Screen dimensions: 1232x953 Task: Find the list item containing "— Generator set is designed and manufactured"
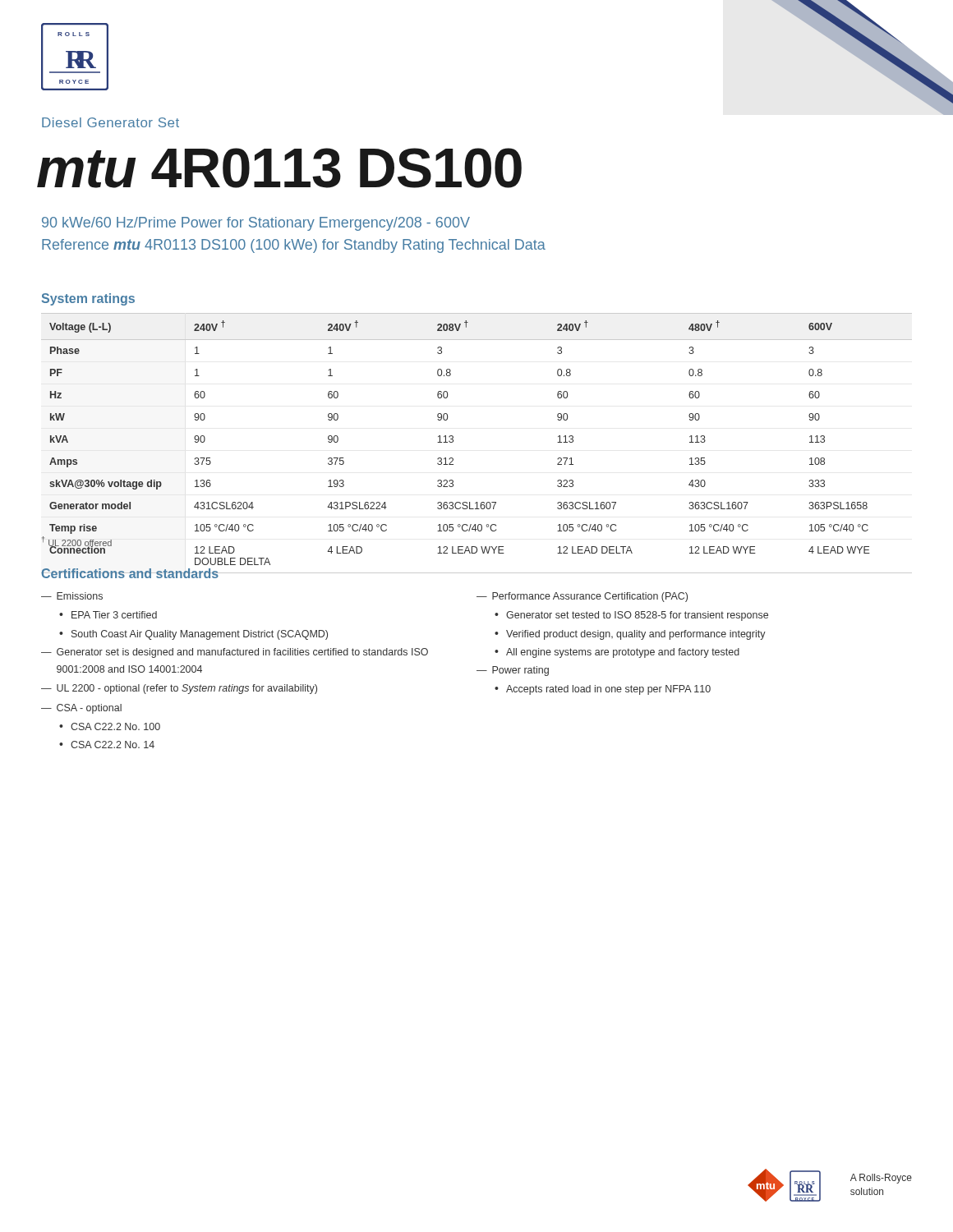pyautogui.click(x=242, y=661)
